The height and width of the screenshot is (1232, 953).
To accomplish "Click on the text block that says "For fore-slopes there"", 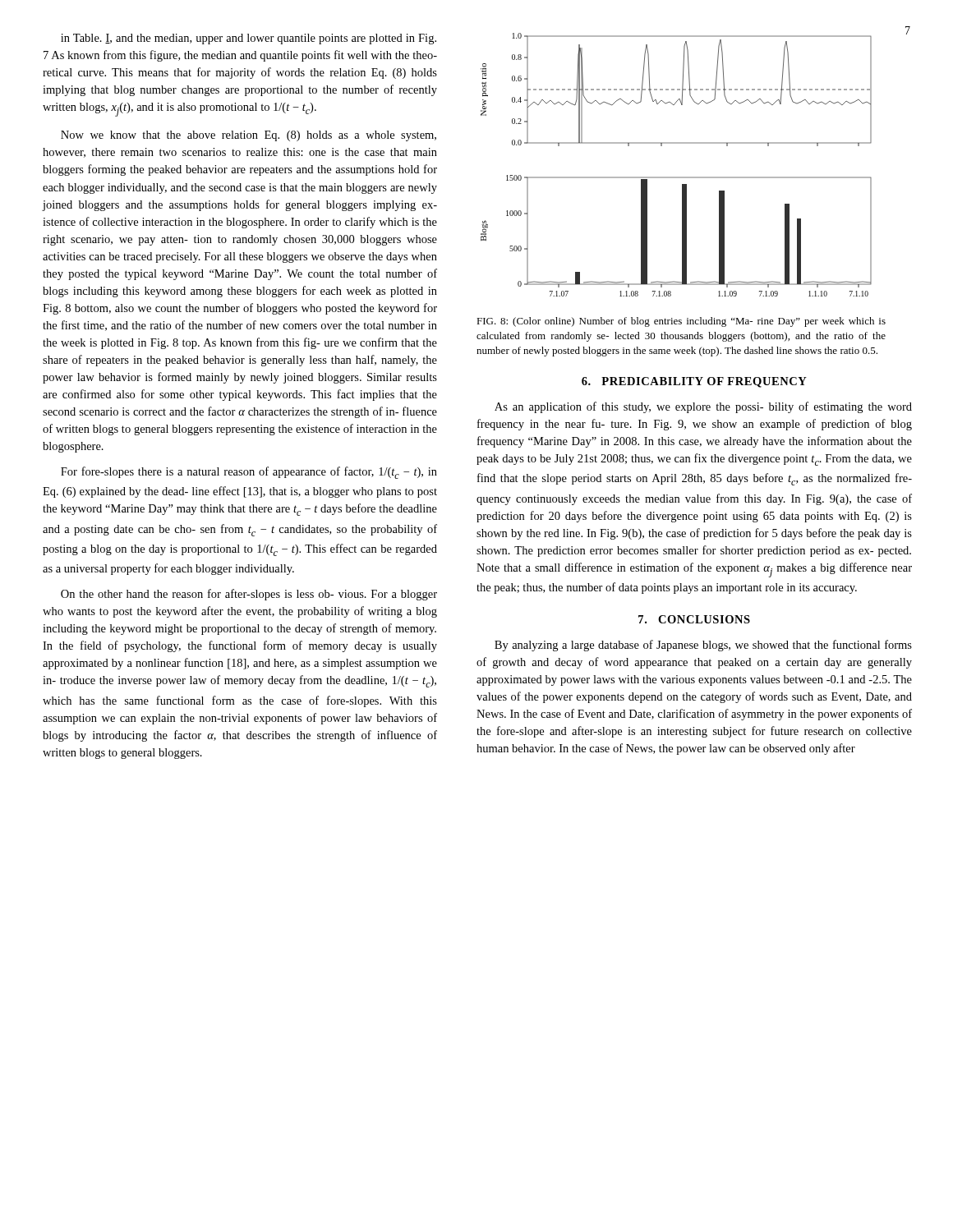I will (x=240, y=520).
